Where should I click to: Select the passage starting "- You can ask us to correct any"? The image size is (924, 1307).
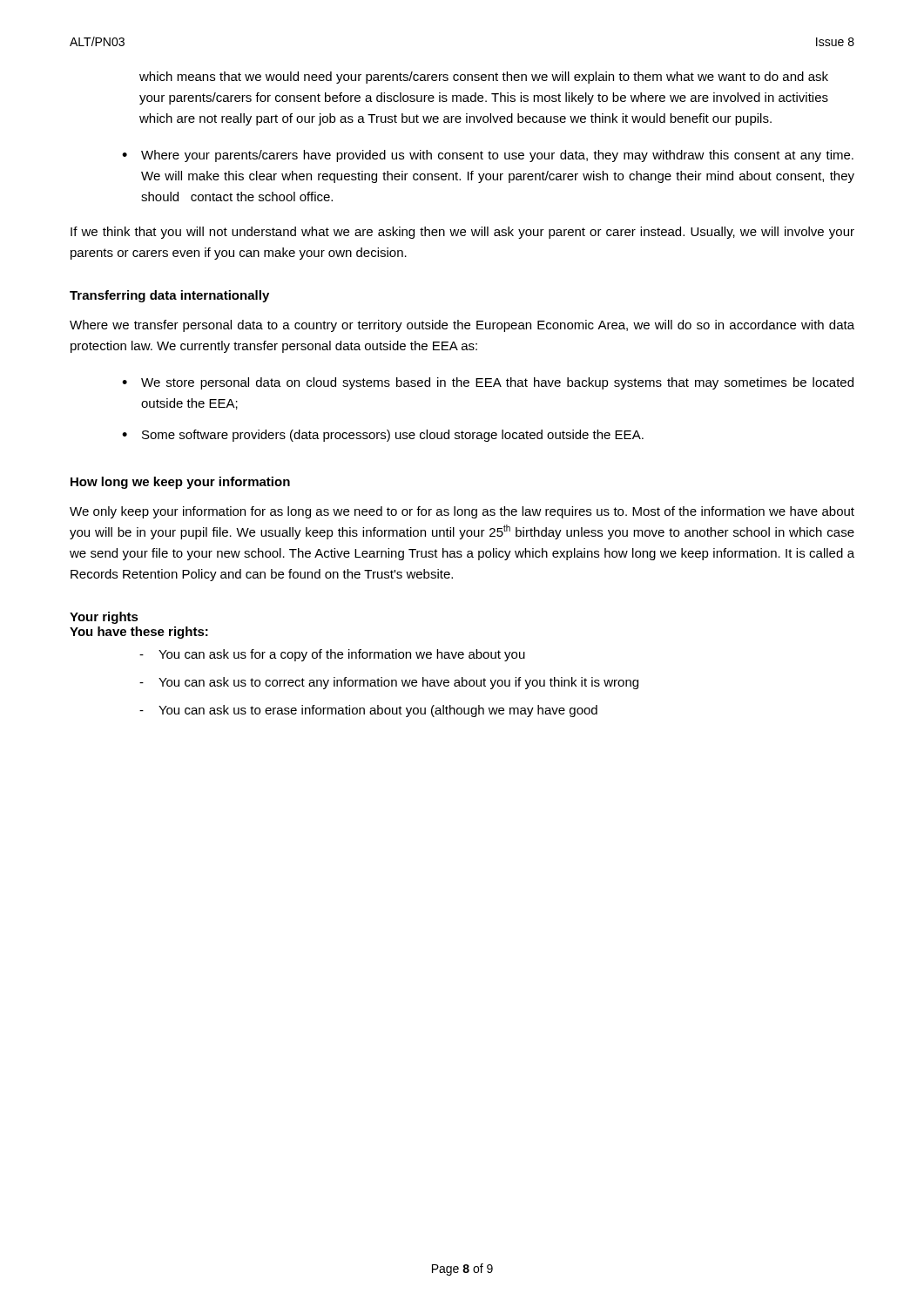click(497, 682)
